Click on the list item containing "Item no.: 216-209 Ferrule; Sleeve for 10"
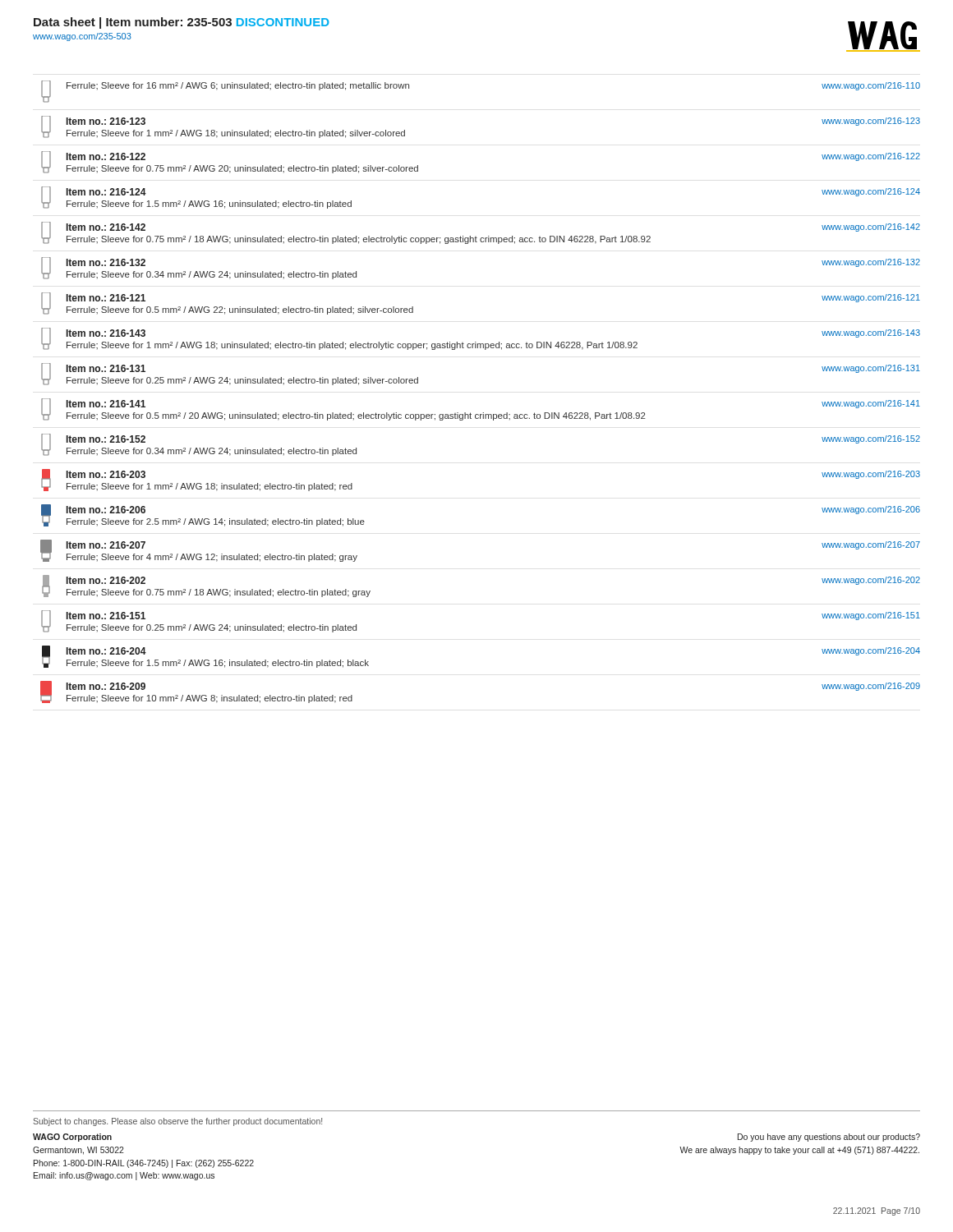This screenshot has width=953, height=1232. click(x=143, y=690)
